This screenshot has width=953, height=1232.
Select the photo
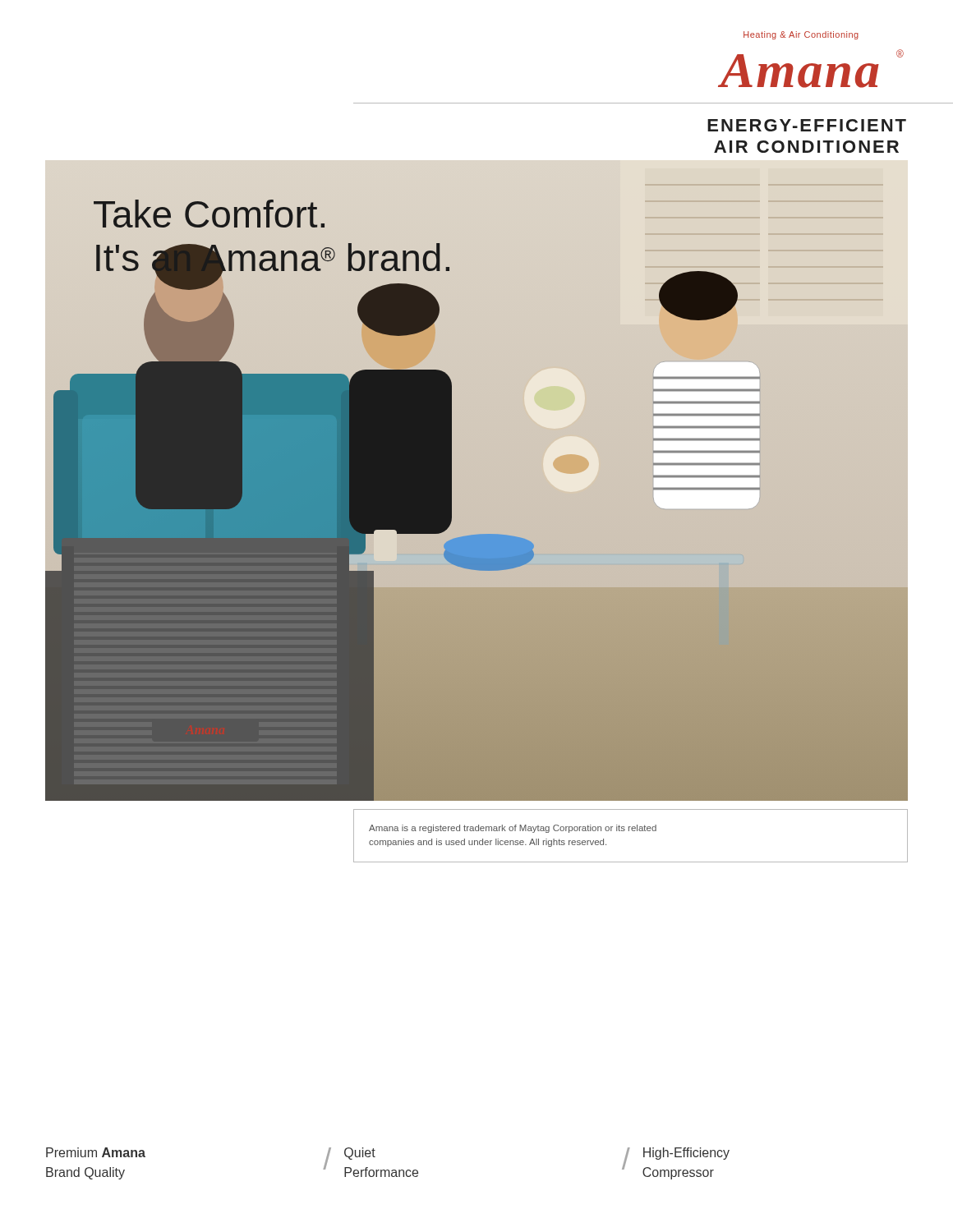[476, 480]
